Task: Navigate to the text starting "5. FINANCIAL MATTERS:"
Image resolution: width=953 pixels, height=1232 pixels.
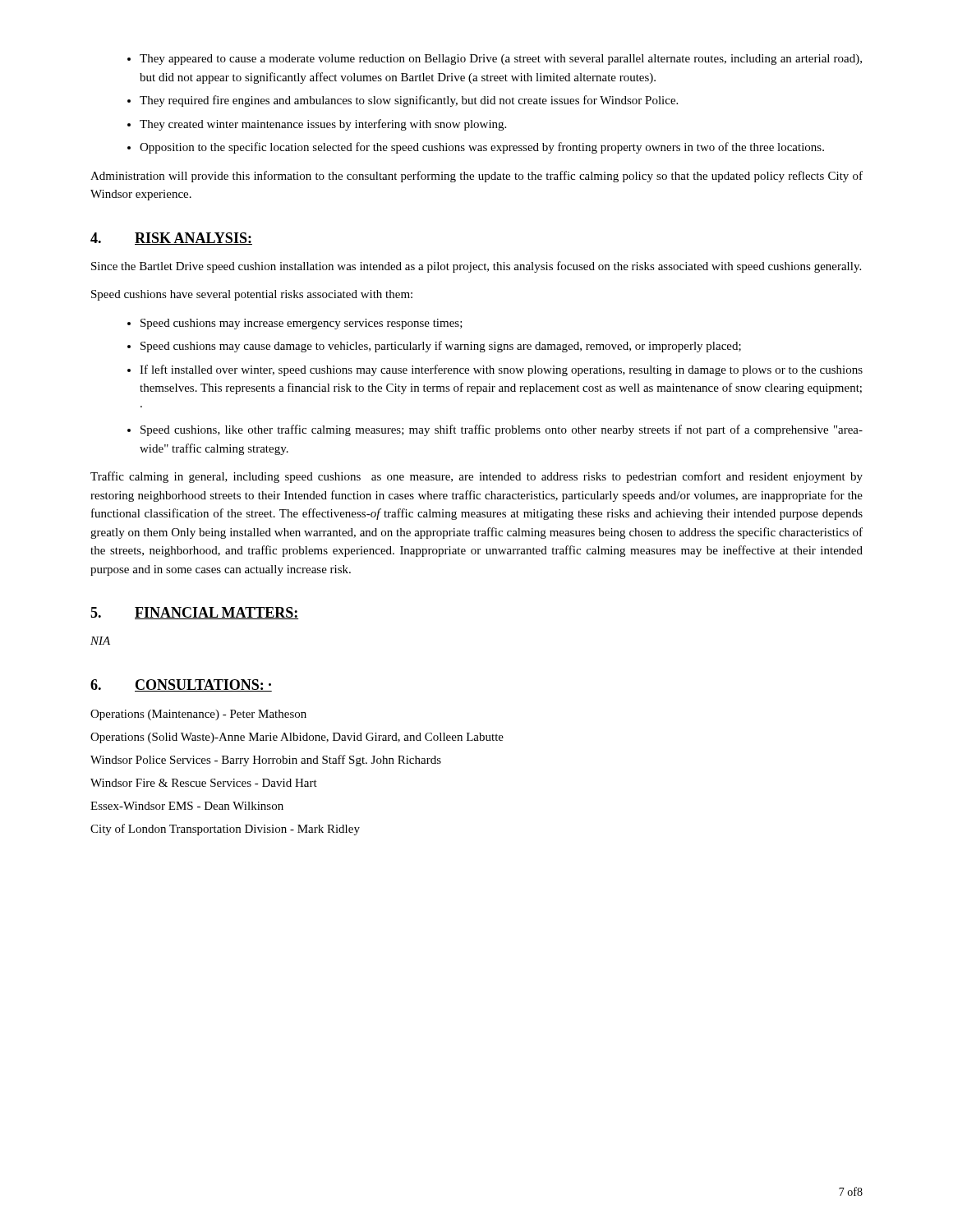Action: [194, 613]
